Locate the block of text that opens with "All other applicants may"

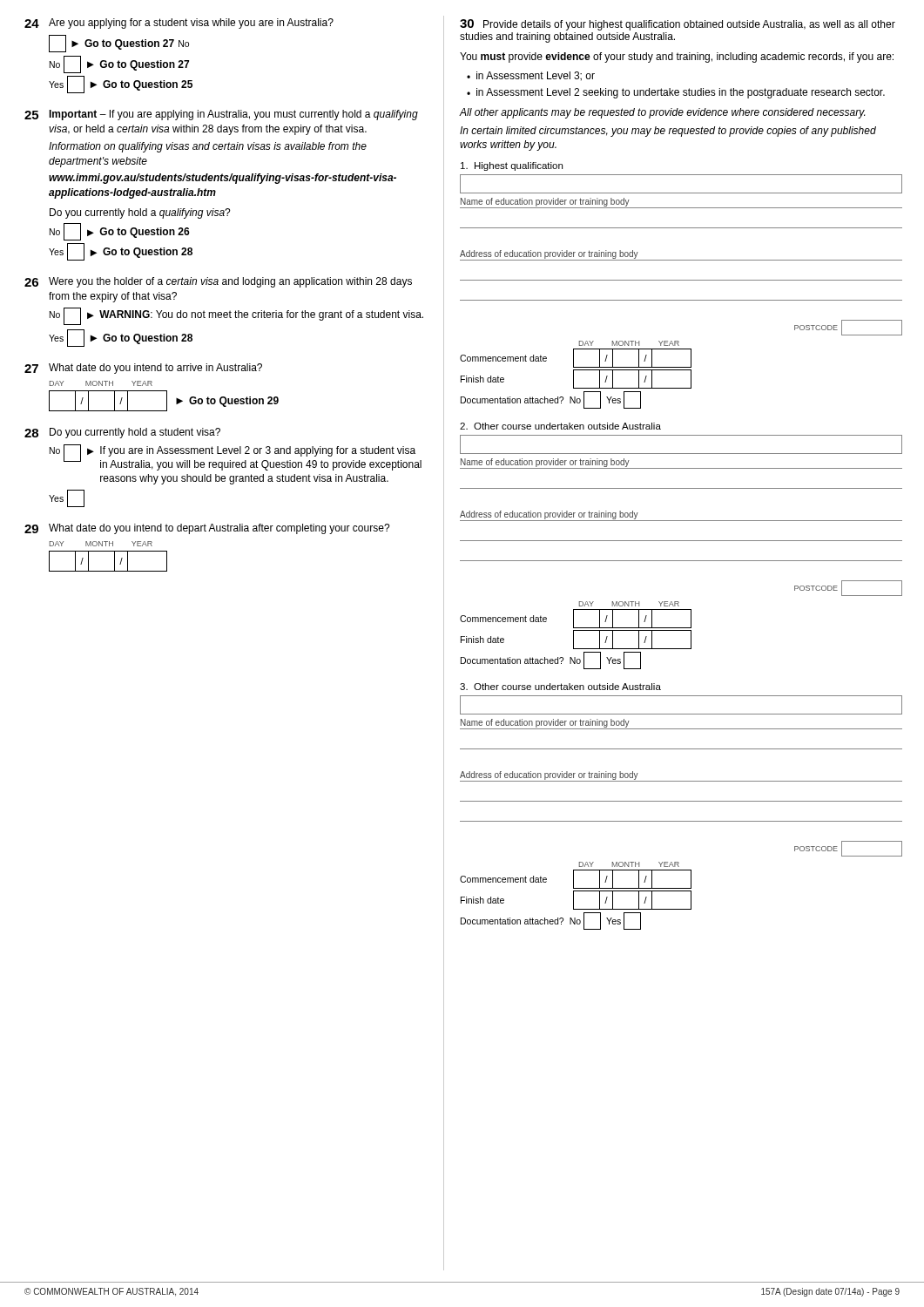663,112
